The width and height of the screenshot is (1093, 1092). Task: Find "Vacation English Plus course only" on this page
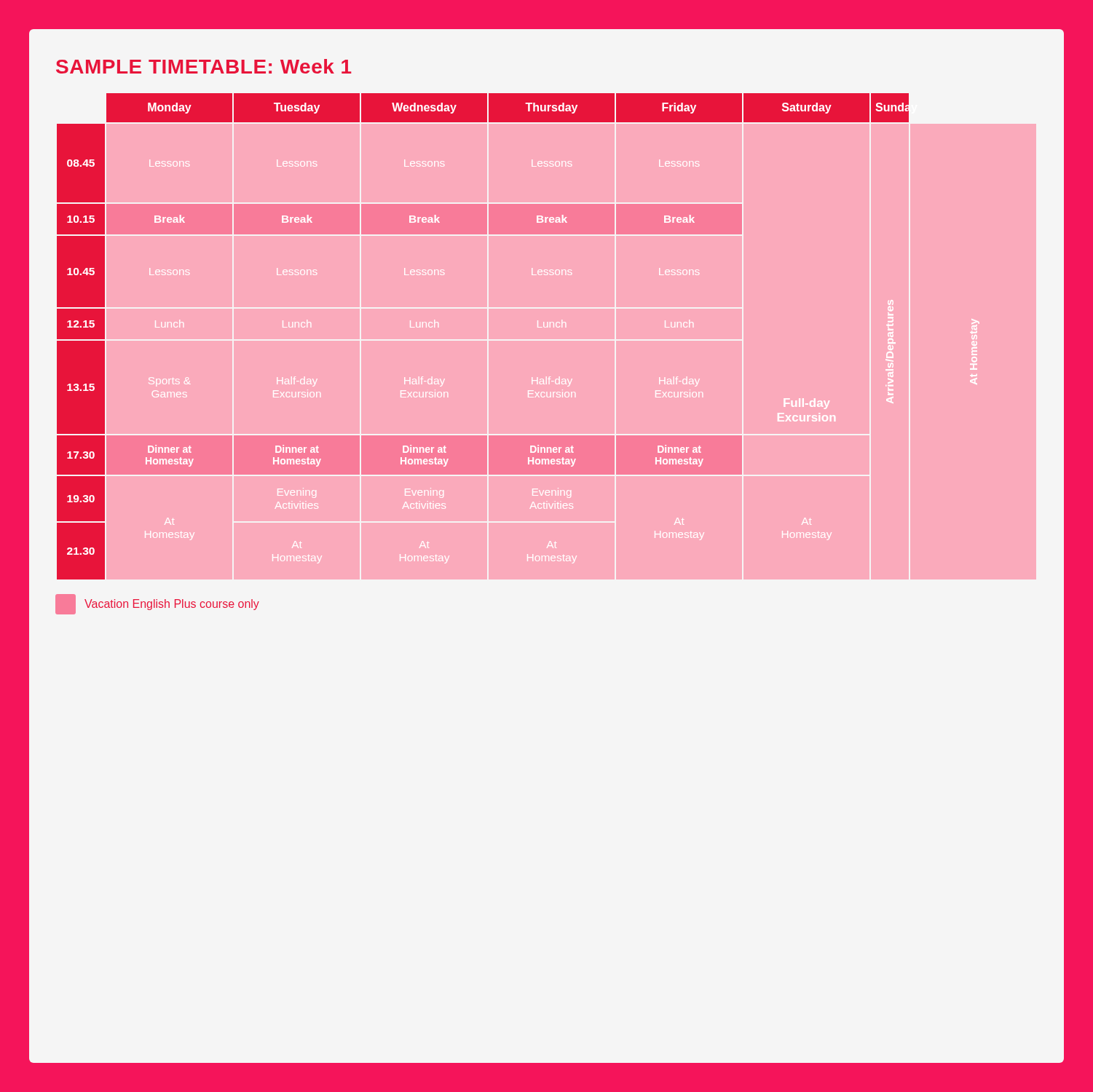coord(157,604)
